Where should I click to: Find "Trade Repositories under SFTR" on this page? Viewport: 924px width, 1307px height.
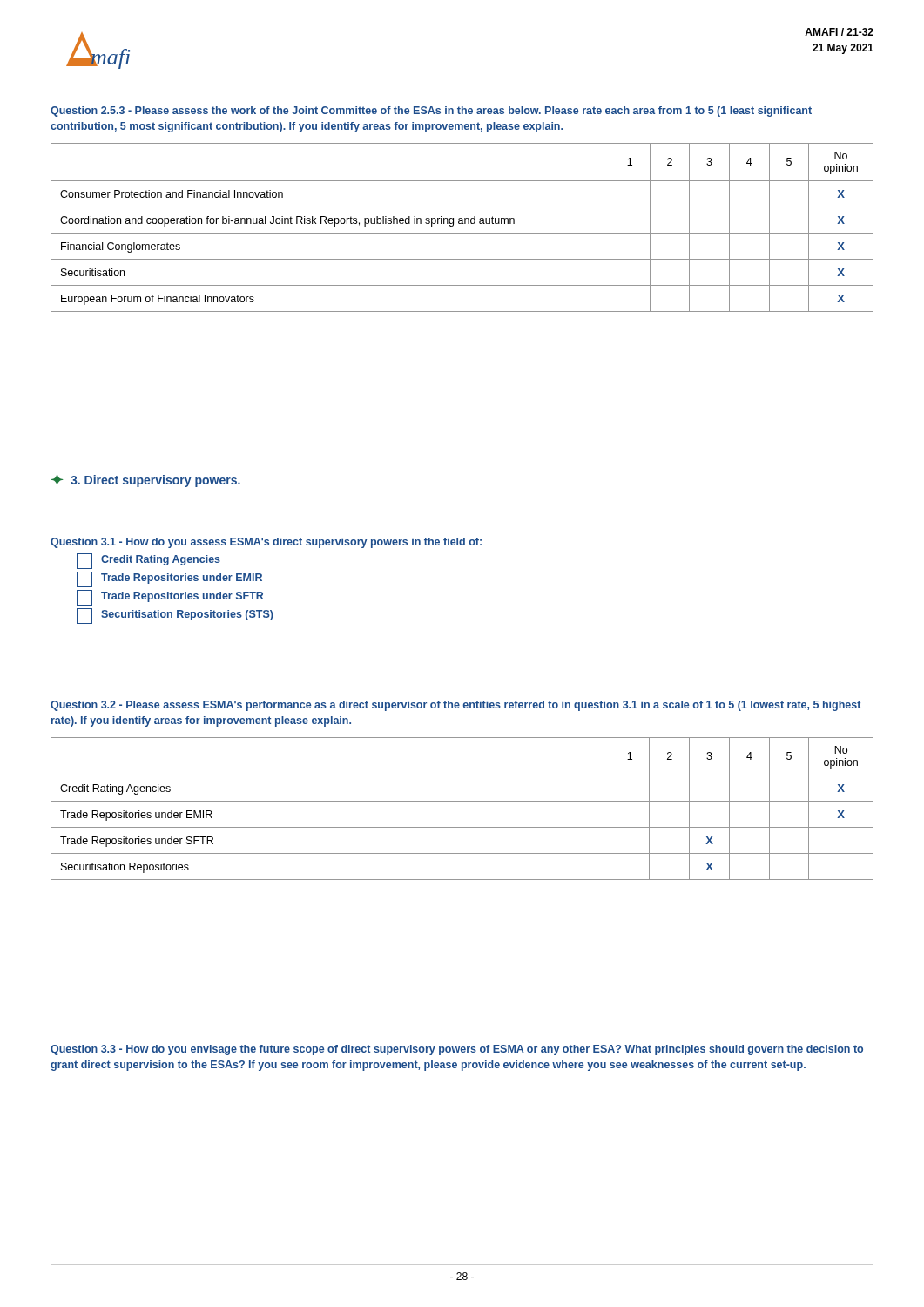170,598
